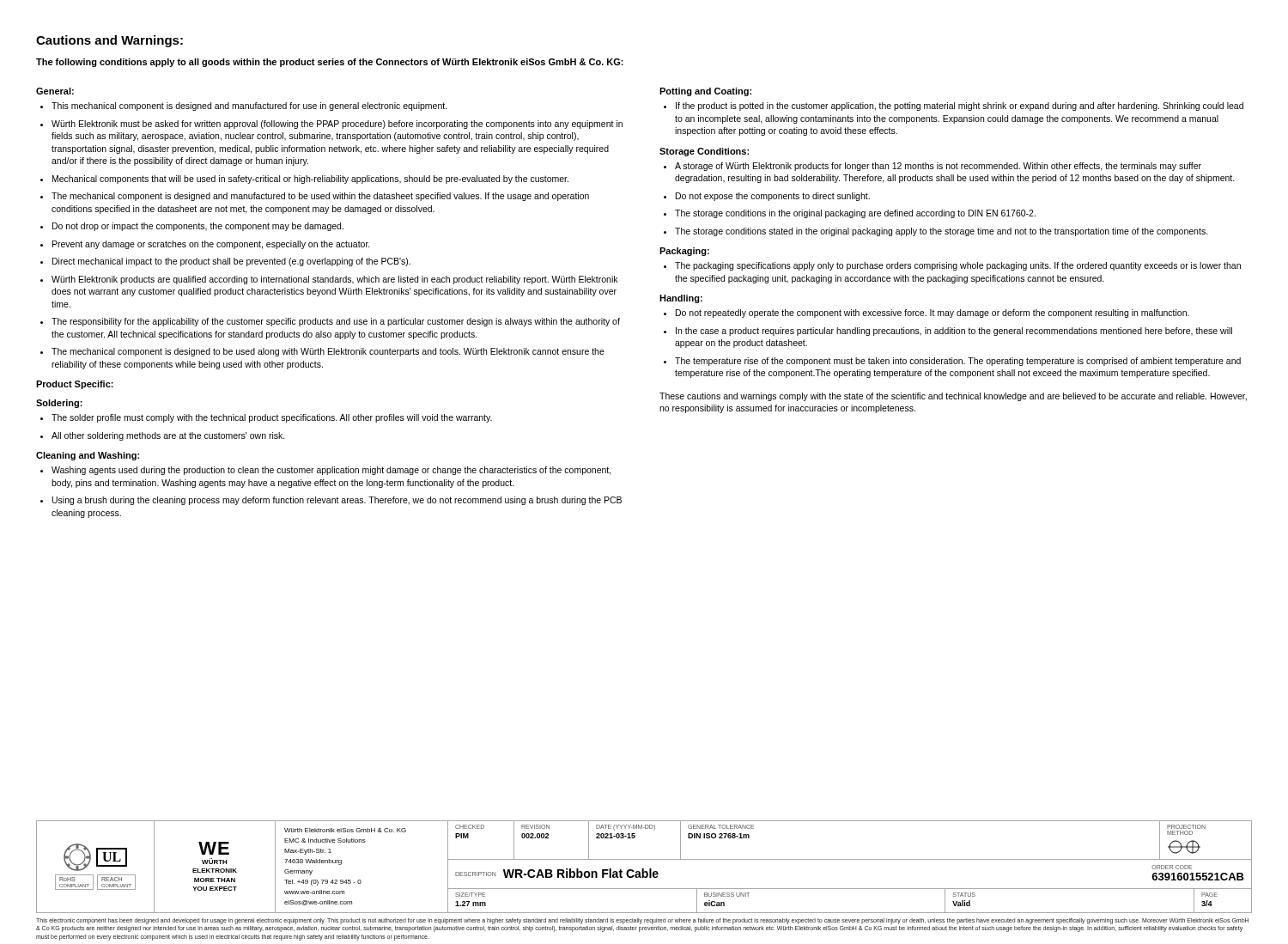
Task: Navigate to the region starting "Würth Elektronik products are qualified"
Action: (332, 292)
